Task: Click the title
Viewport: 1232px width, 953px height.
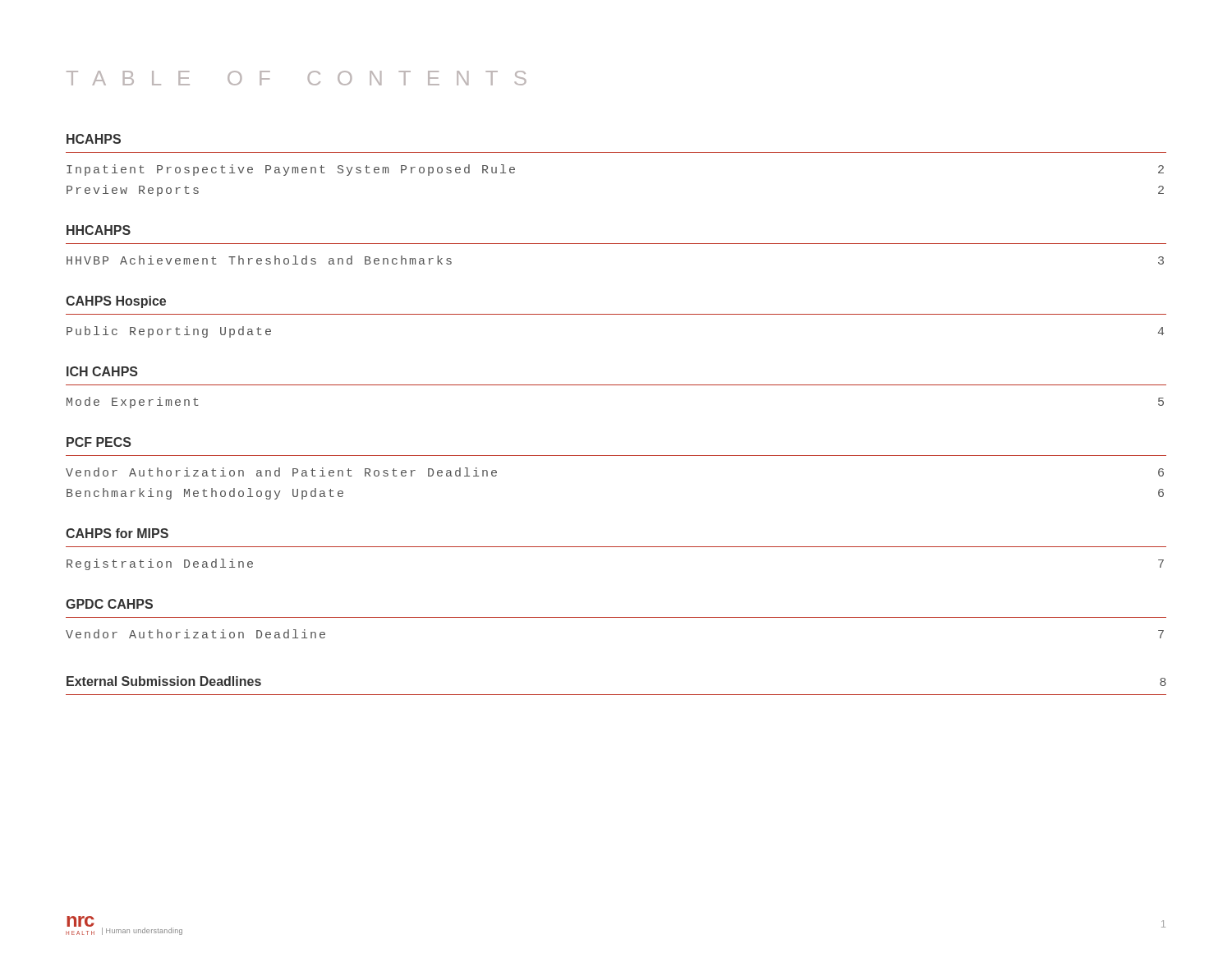Action: (x=304, y=78)
